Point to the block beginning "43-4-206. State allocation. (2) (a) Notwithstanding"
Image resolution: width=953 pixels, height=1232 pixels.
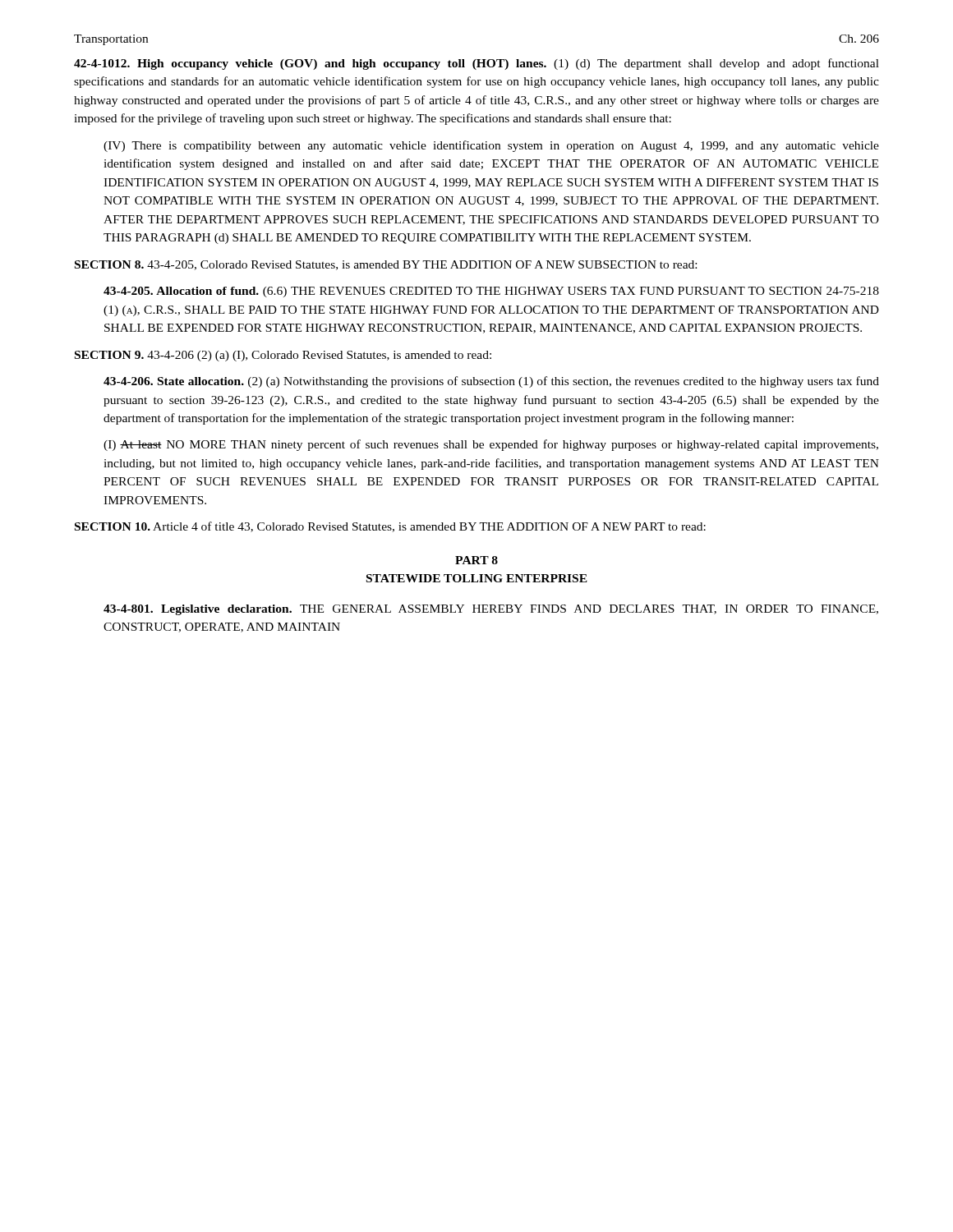491,400
